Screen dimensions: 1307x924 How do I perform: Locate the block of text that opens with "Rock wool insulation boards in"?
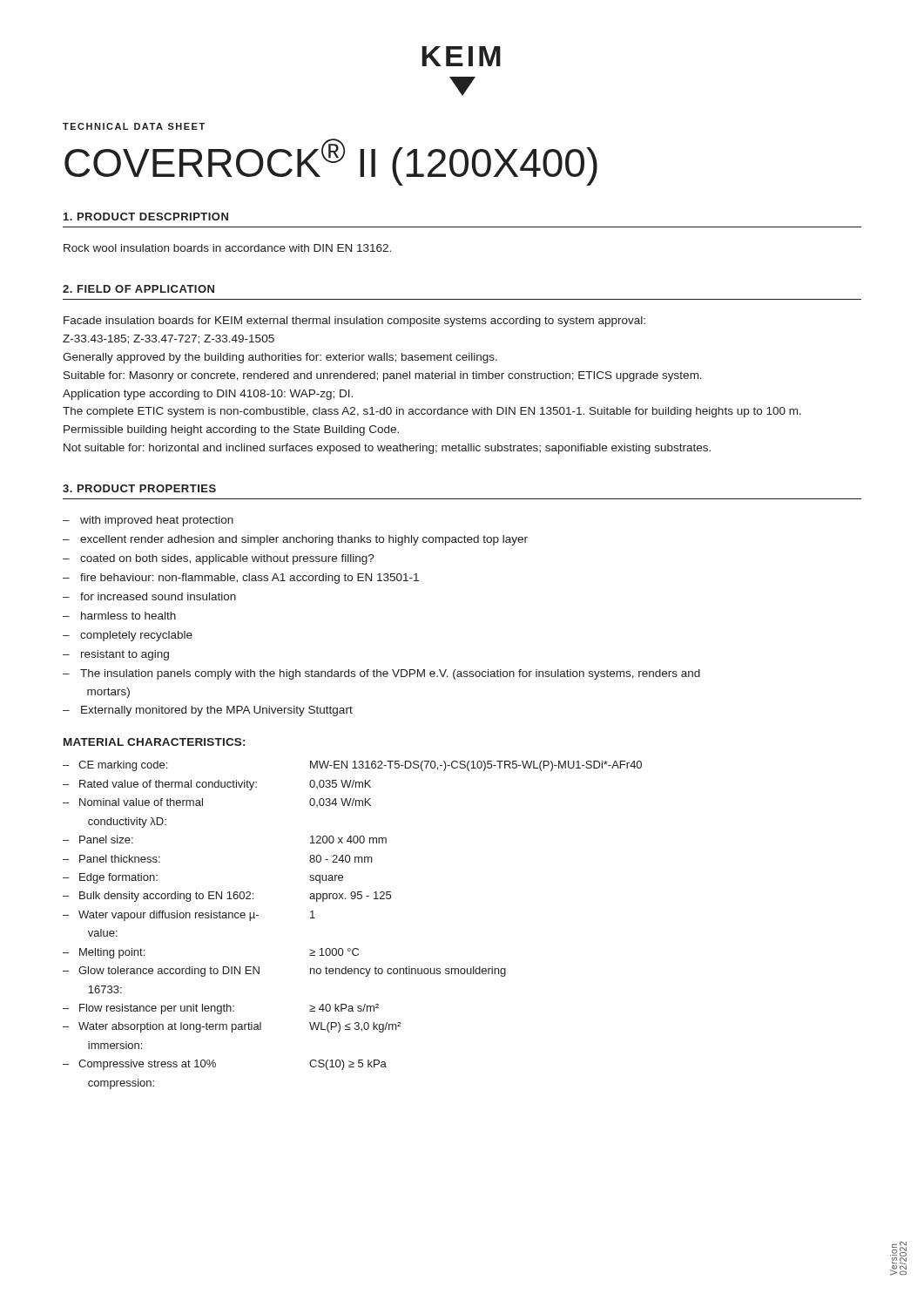(227, 248)
